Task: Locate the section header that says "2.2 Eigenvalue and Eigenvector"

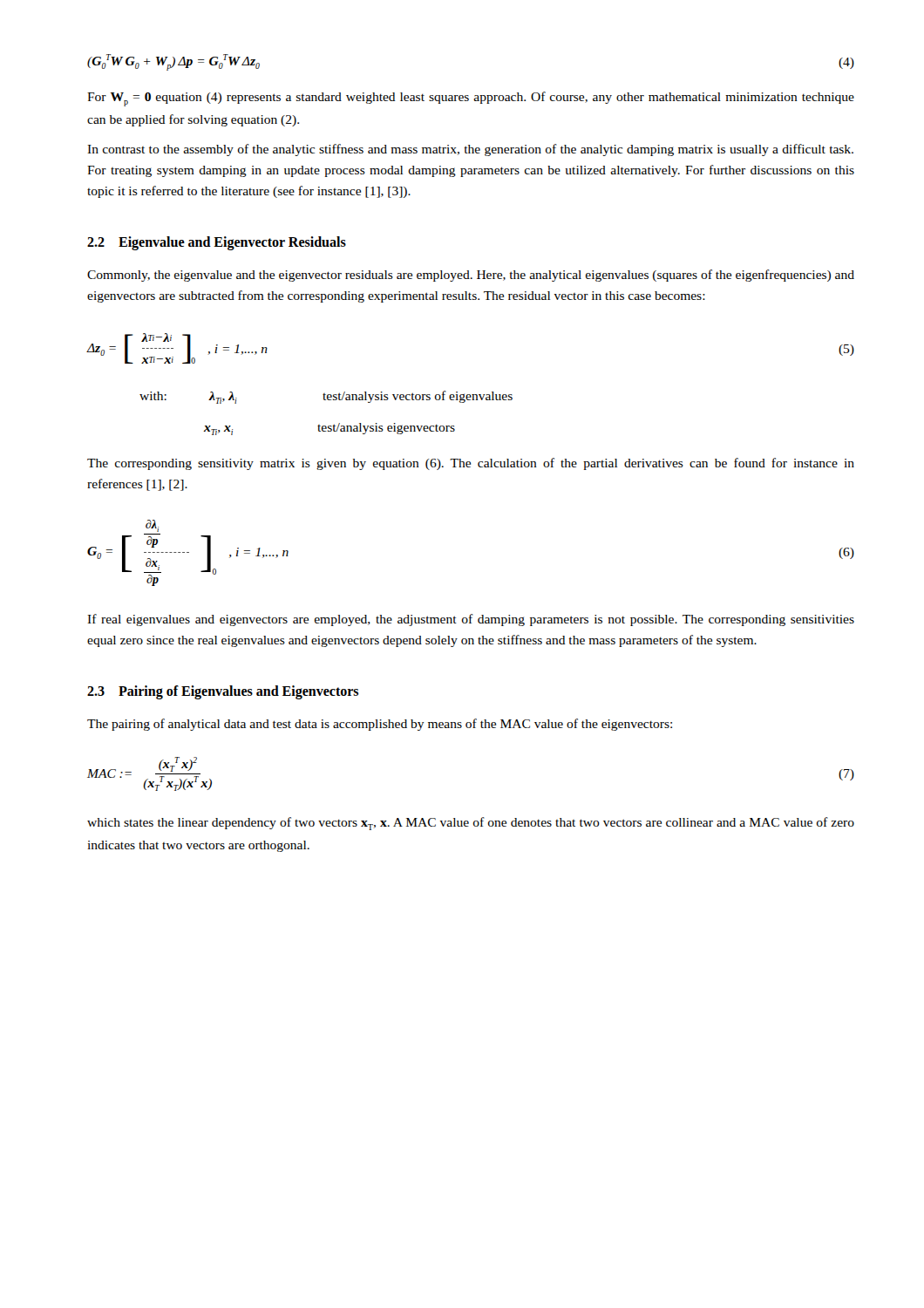Action: pos(216,242)
